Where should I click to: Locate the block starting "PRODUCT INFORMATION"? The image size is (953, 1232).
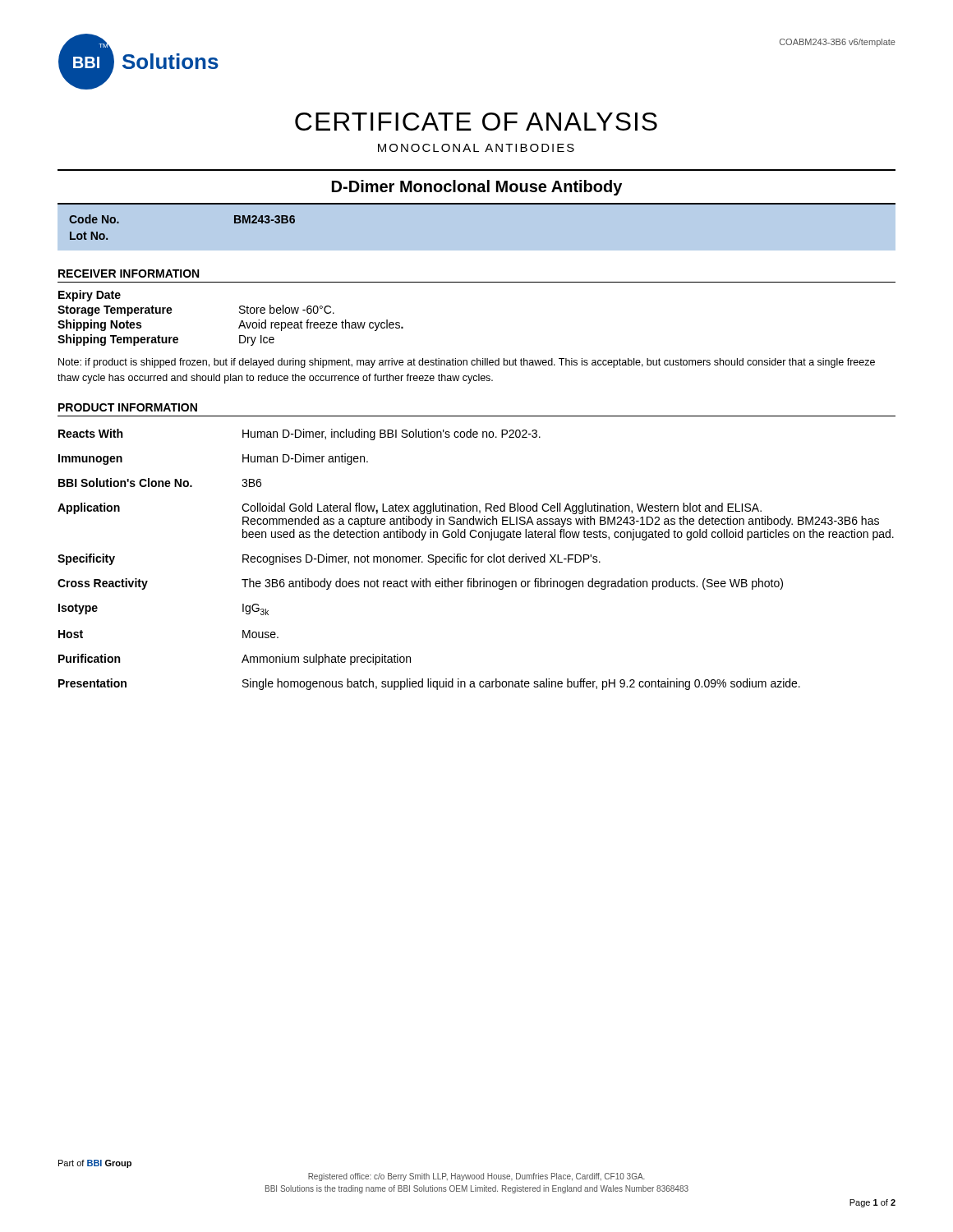(128, 407)
